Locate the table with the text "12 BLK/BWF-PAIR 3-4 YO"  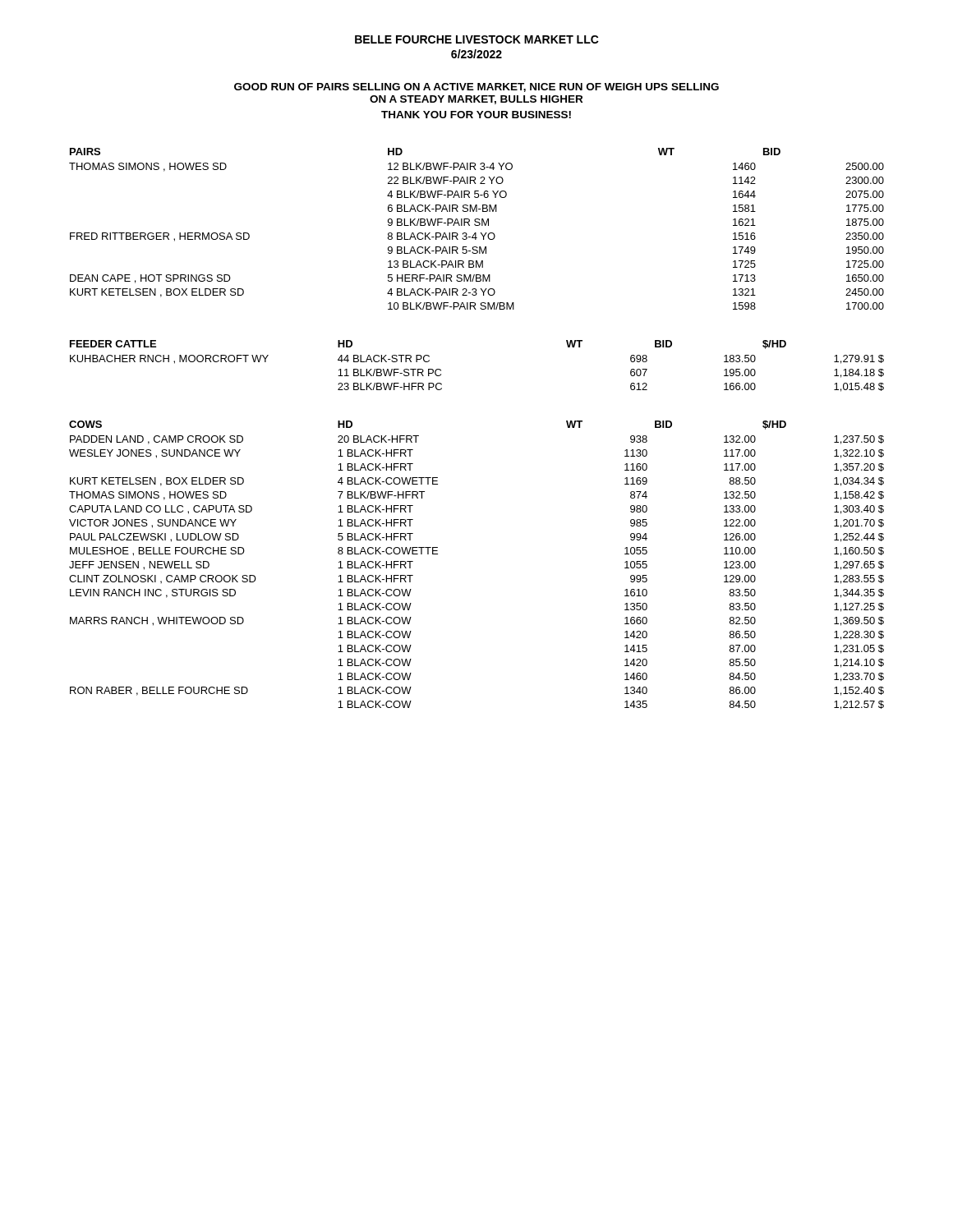click(x=476, y=228)
